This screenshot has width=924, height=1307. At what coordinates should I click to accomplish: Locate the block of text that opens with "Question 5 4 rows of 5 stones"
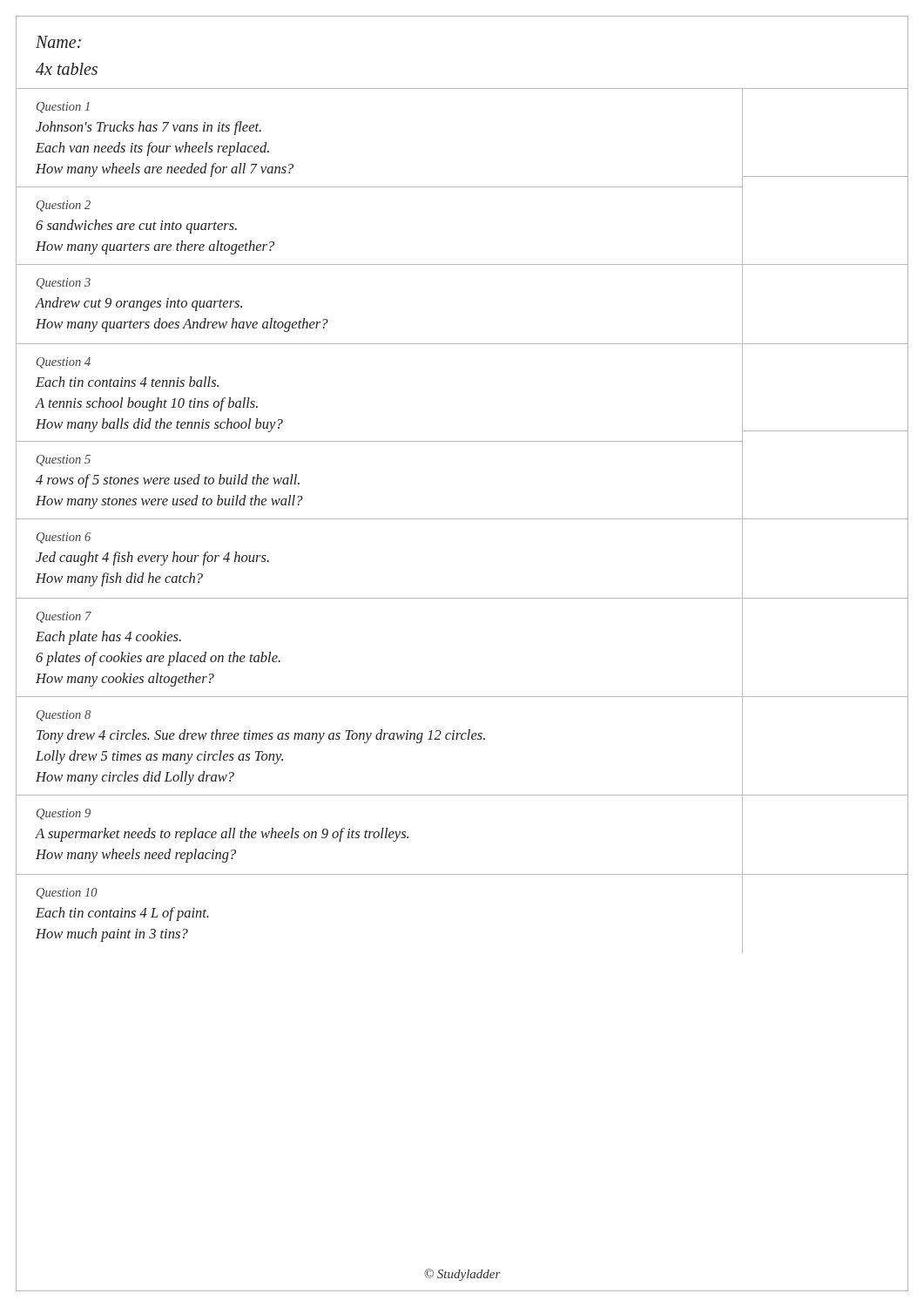click(x=64, y=460)
